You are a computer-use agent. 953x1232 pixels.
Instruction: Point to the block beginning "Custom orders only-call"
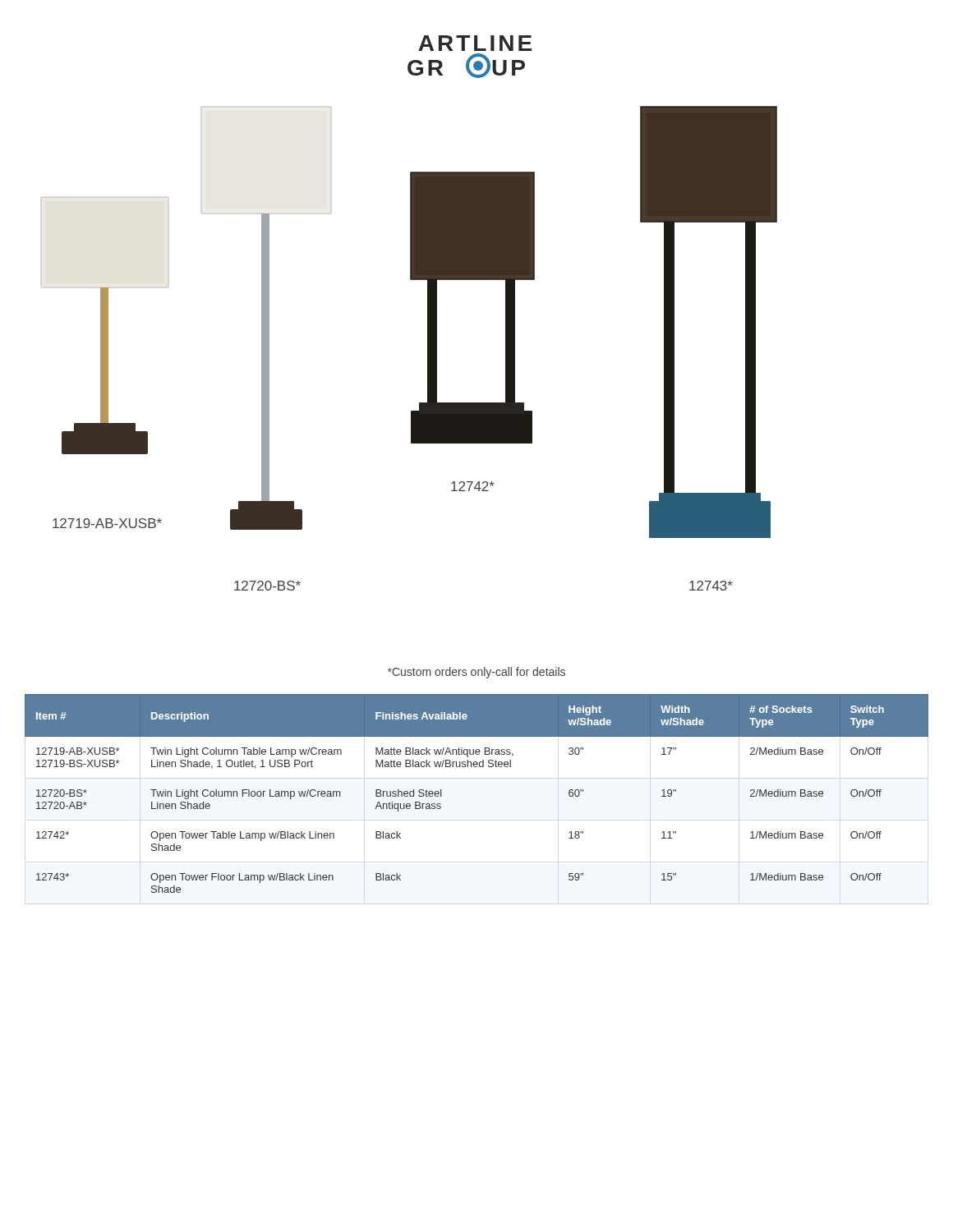click(x=476, y=672)
